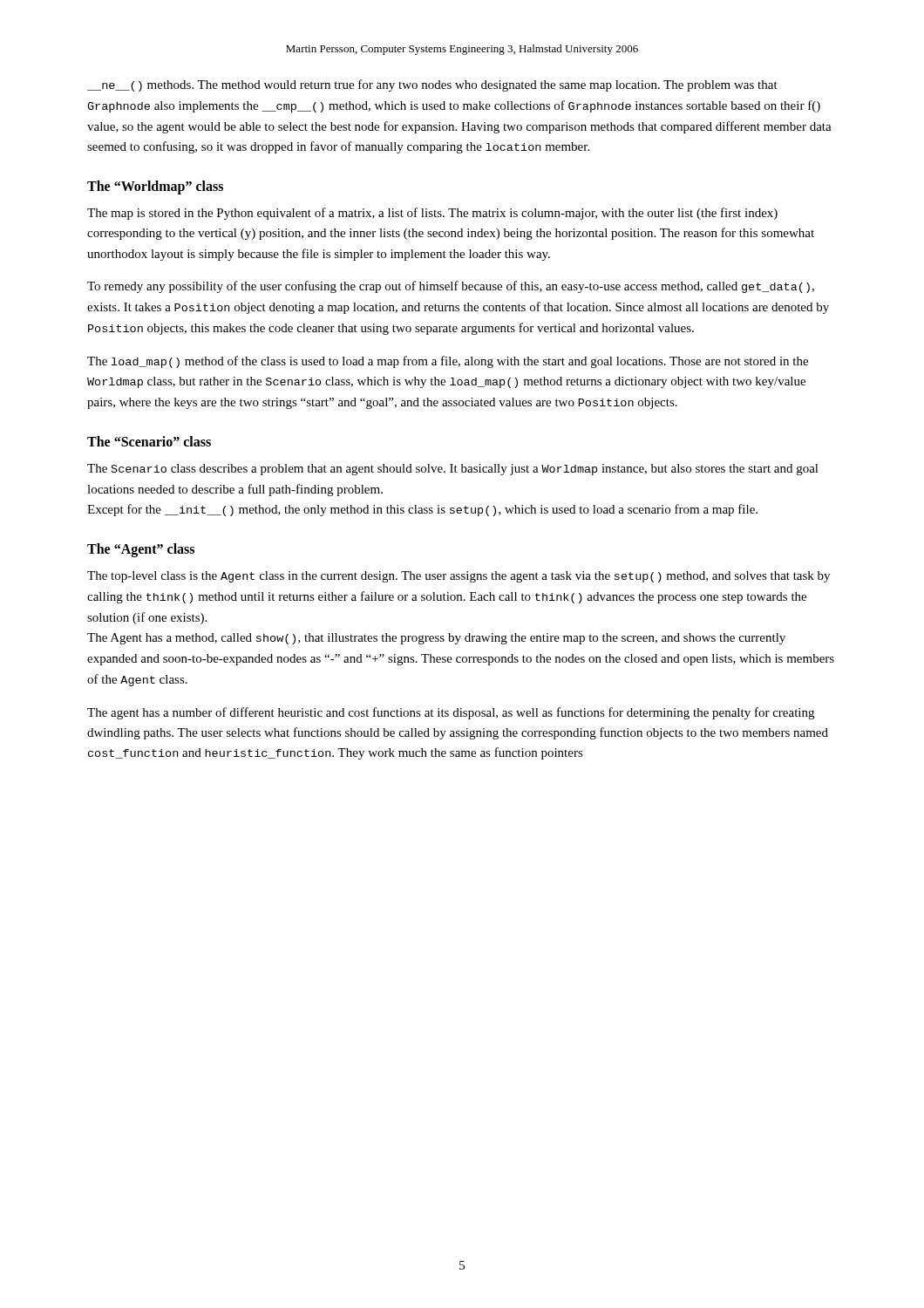Image resolution: width=924 pixels, height=1308 pixels.
Task: Select the section header that reads "The “Agent” class"
Action: point(141,549)
